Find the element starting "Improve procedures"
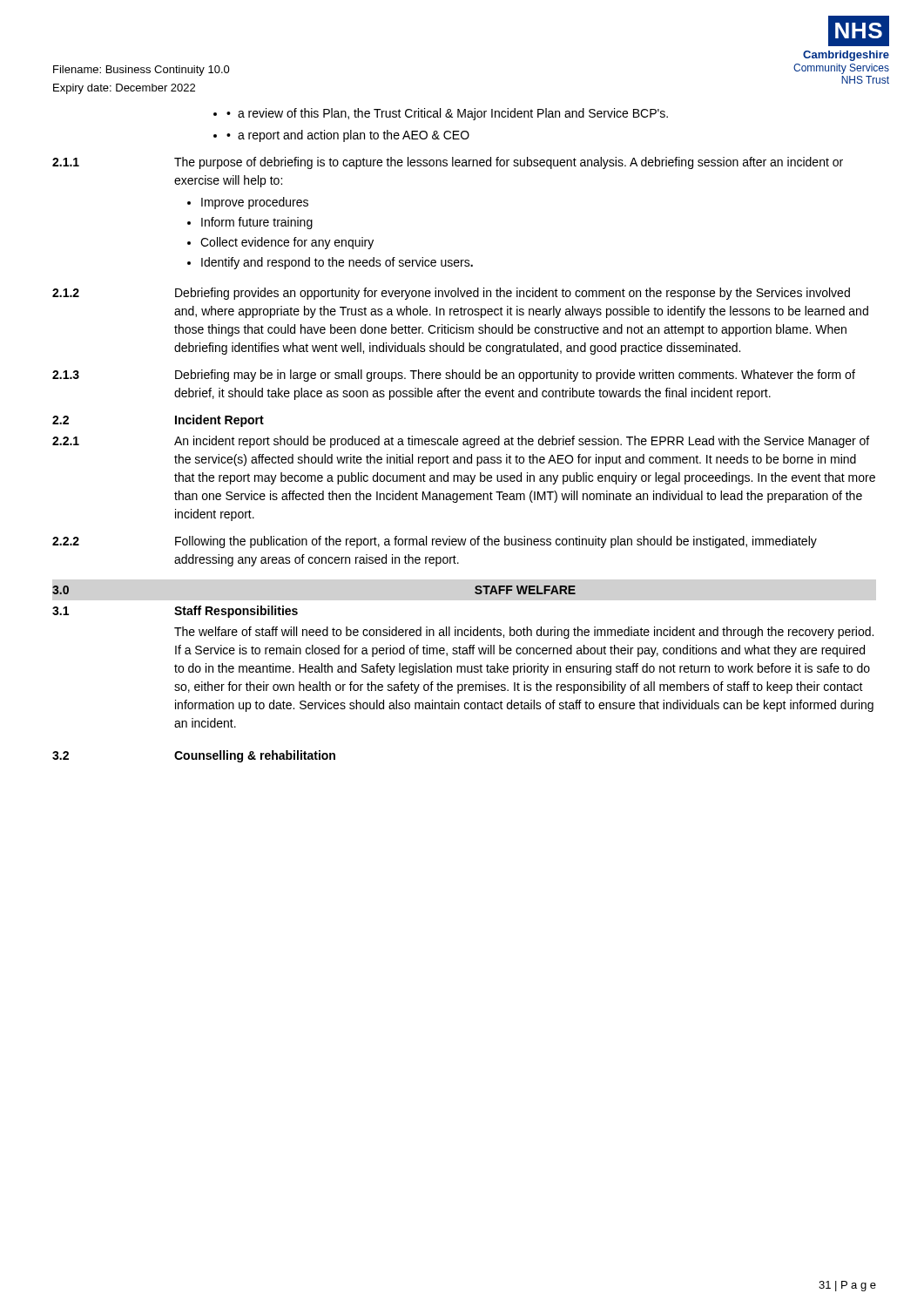 pos(255,203)
